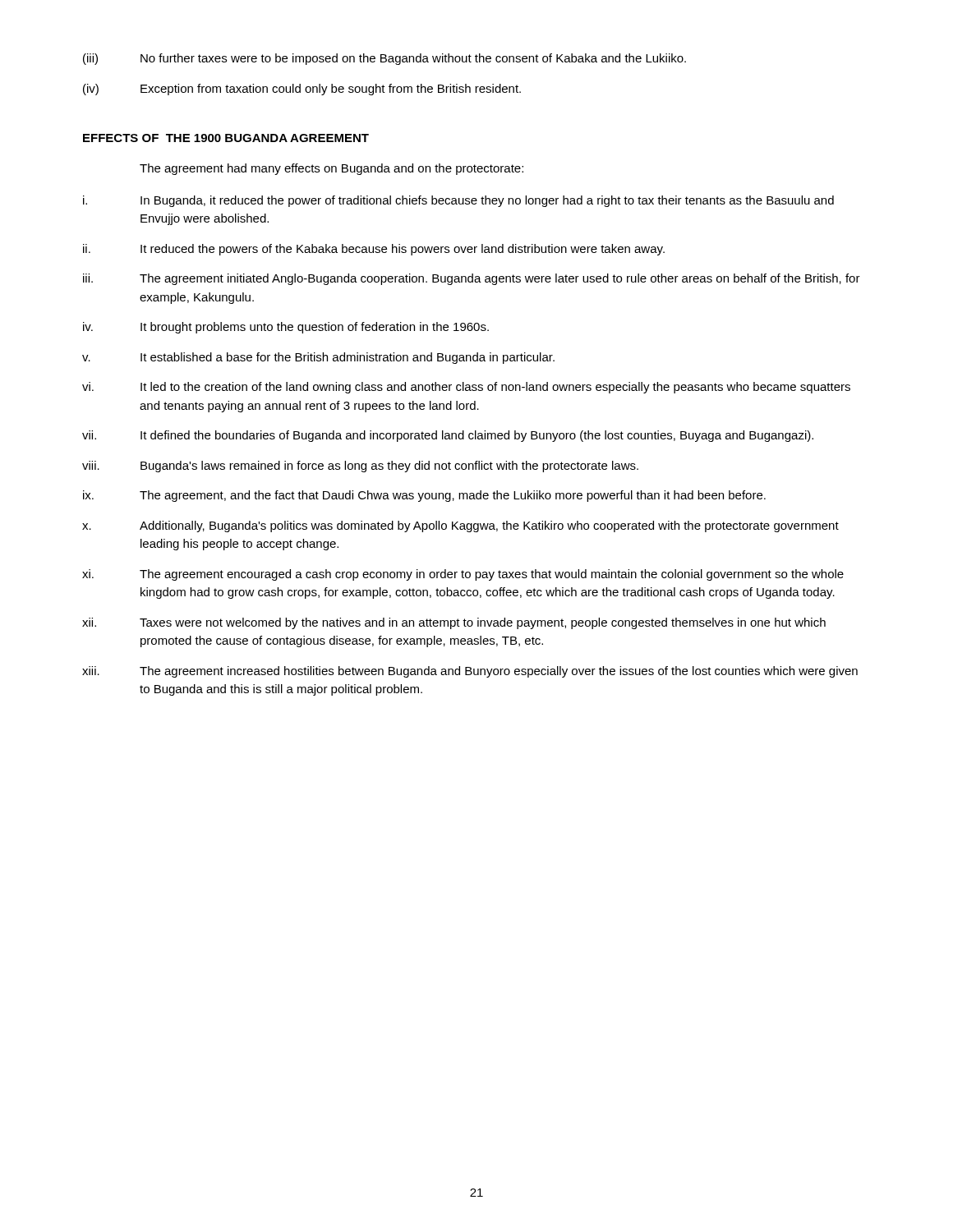Click the passage that begins "xiii. The agreement"
The width and height of the screenshot is (953, 1232).
point(476,680)
